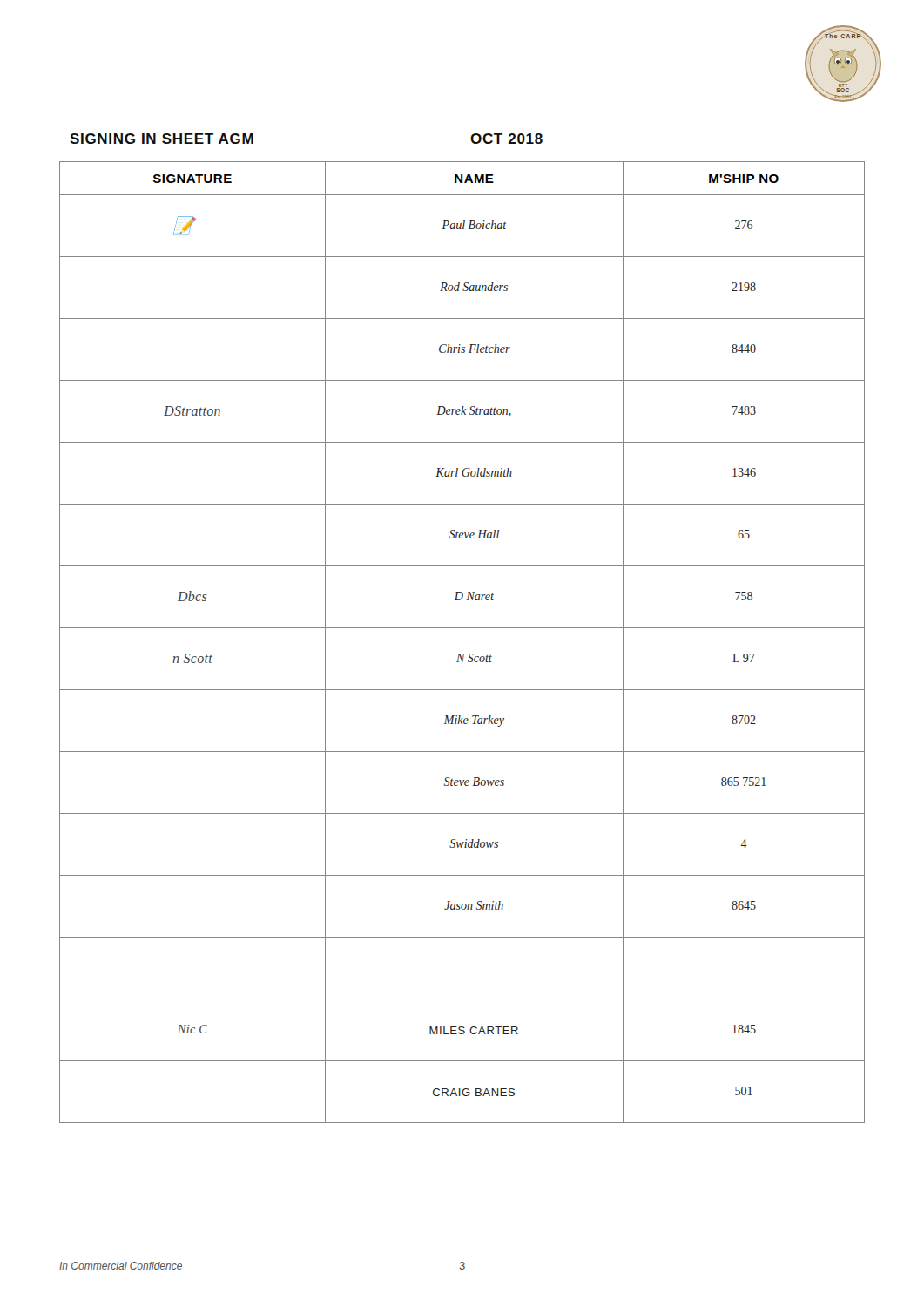Click a table

(x=462, y=642)
